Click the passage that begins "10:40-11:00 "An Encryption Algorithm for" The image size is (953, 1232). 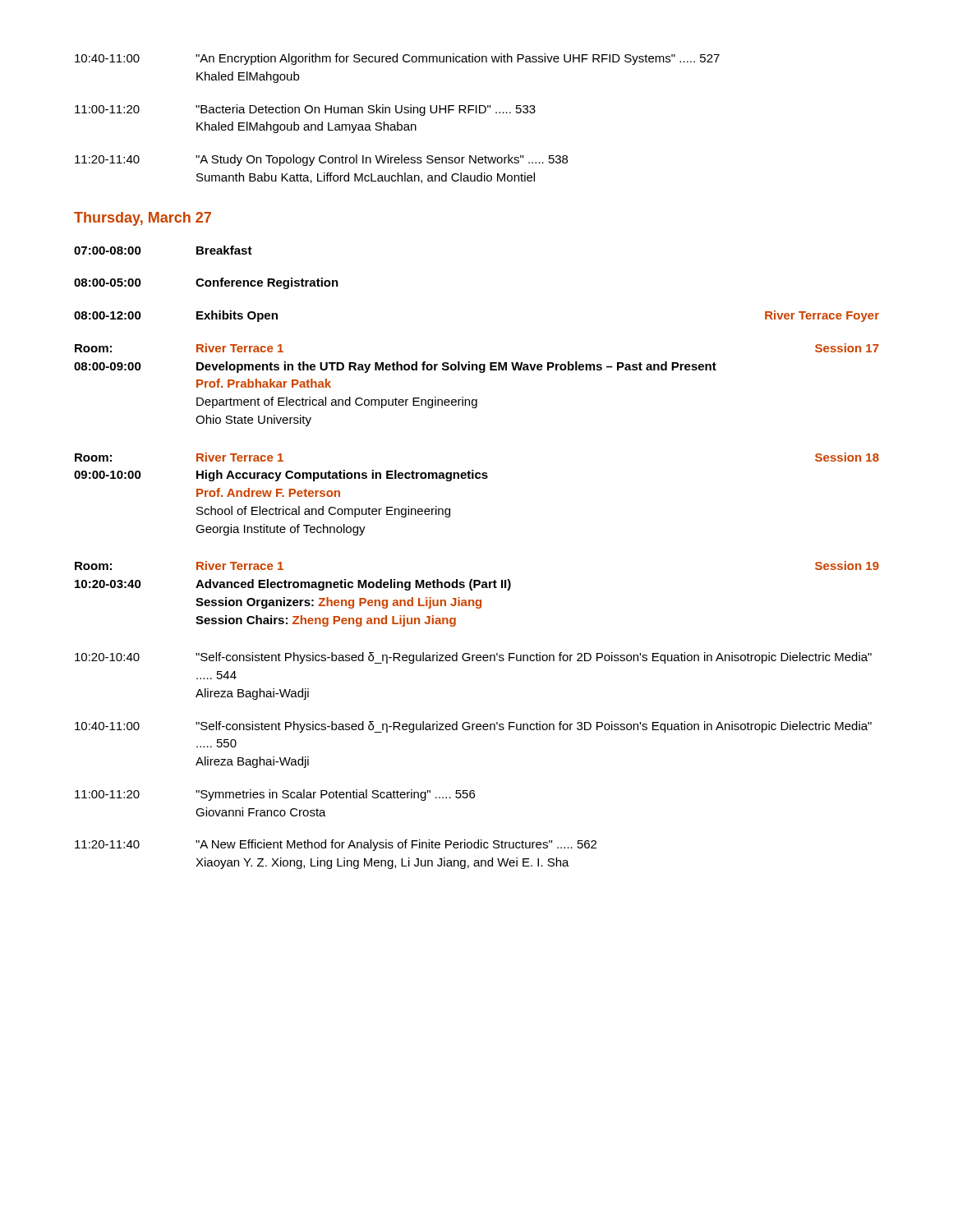476,67
